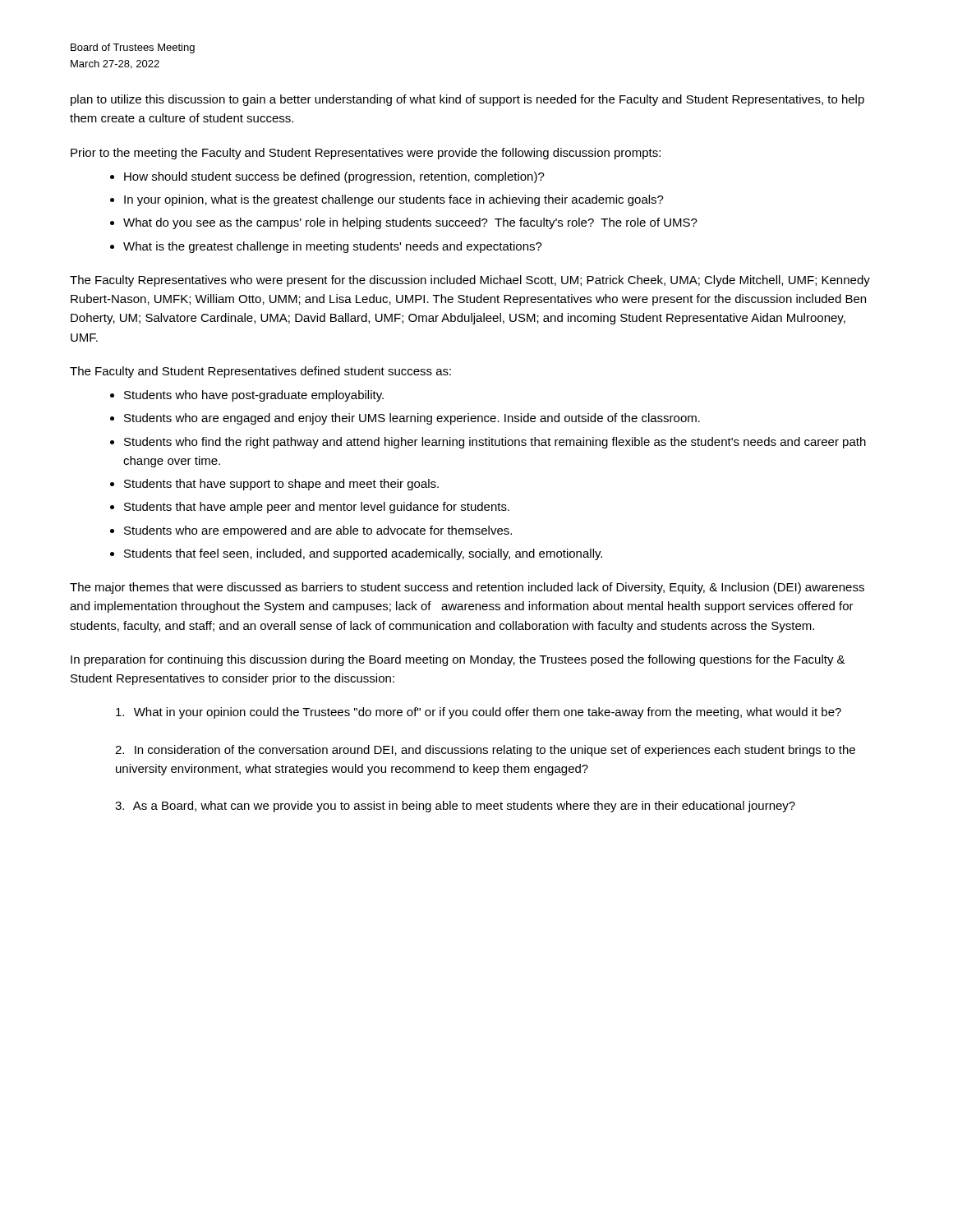Locate the block of text that opens with "How should student"
Viewport: 953px width, 1232px height.
(x=334, y=176)
